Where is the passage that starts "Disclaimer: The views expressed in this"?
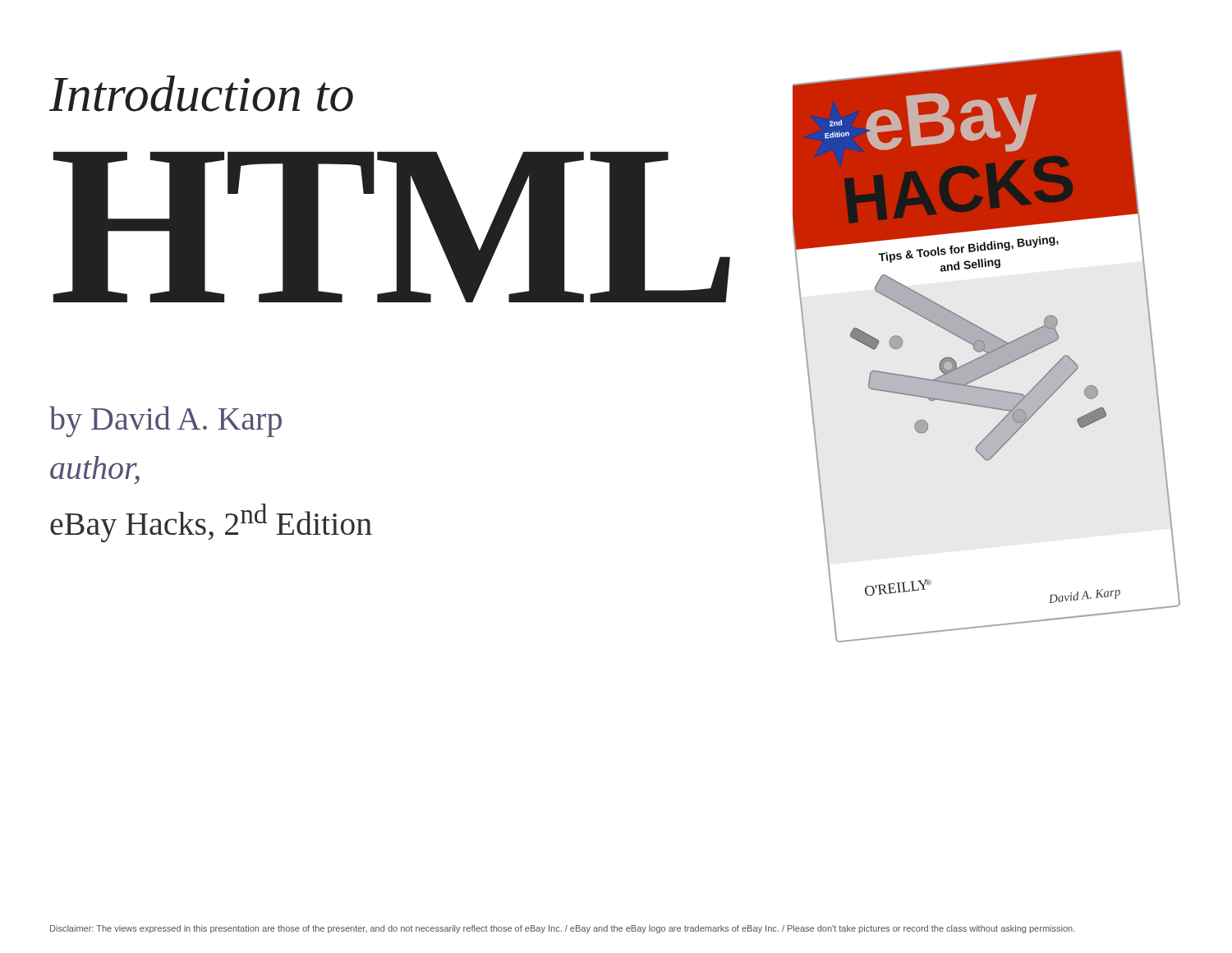The height and width of the screenshot is (953, 1232). 562,928
